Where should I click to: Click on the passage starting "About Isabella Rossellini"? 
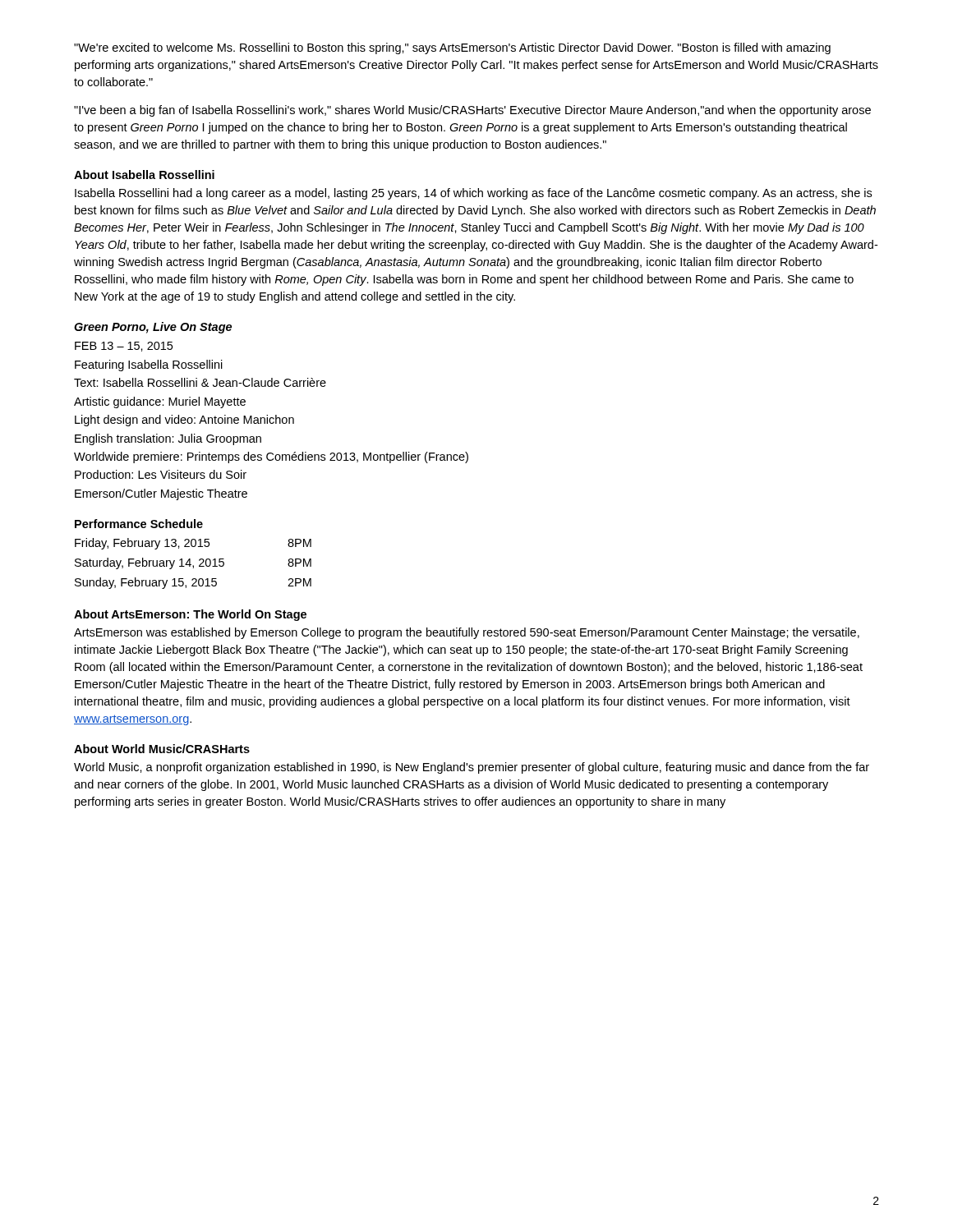point(144,175)
